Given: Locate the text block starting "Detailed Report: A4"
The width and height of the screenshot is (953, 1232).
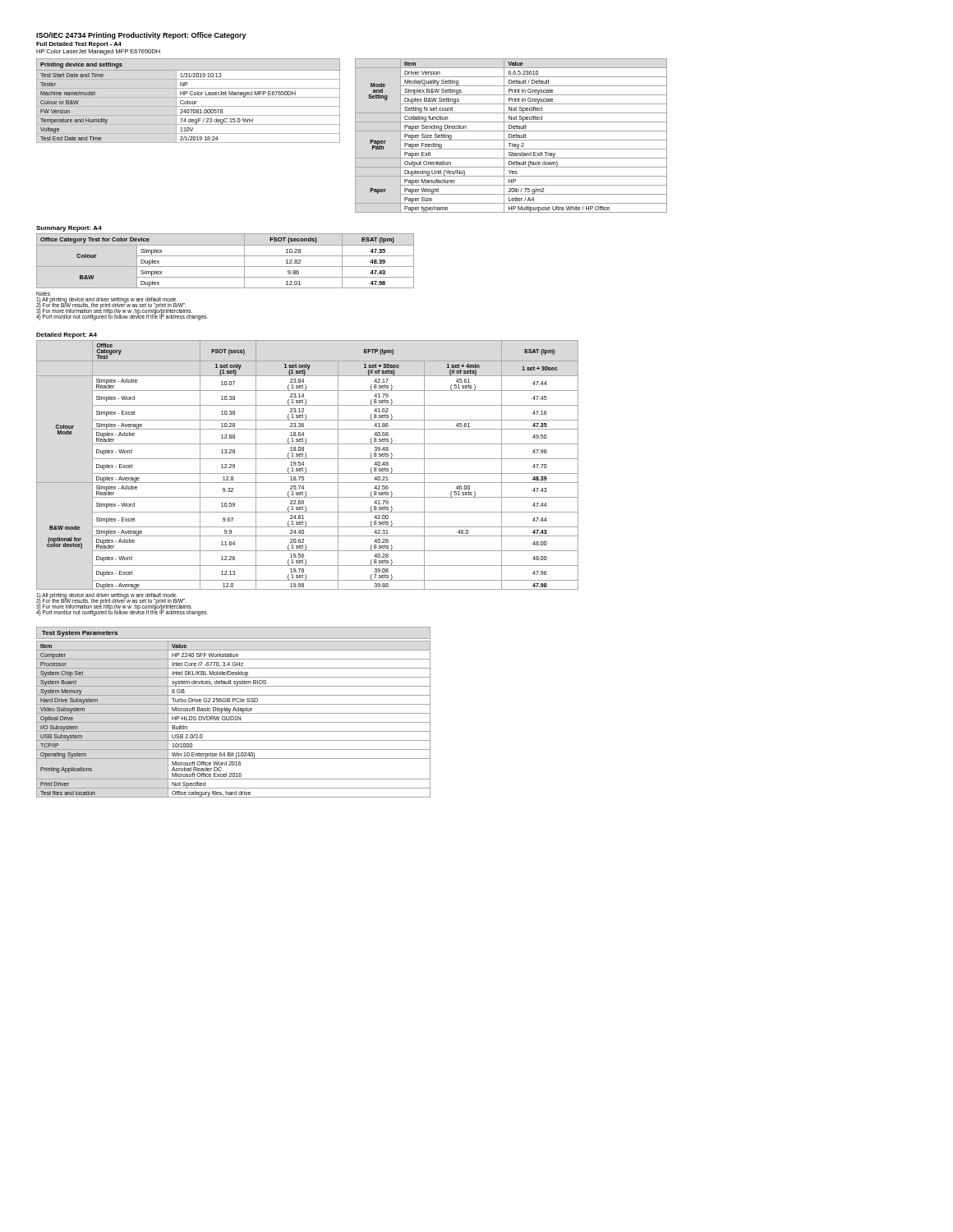Looking at the screenshot, I should (x=67, y=335).
